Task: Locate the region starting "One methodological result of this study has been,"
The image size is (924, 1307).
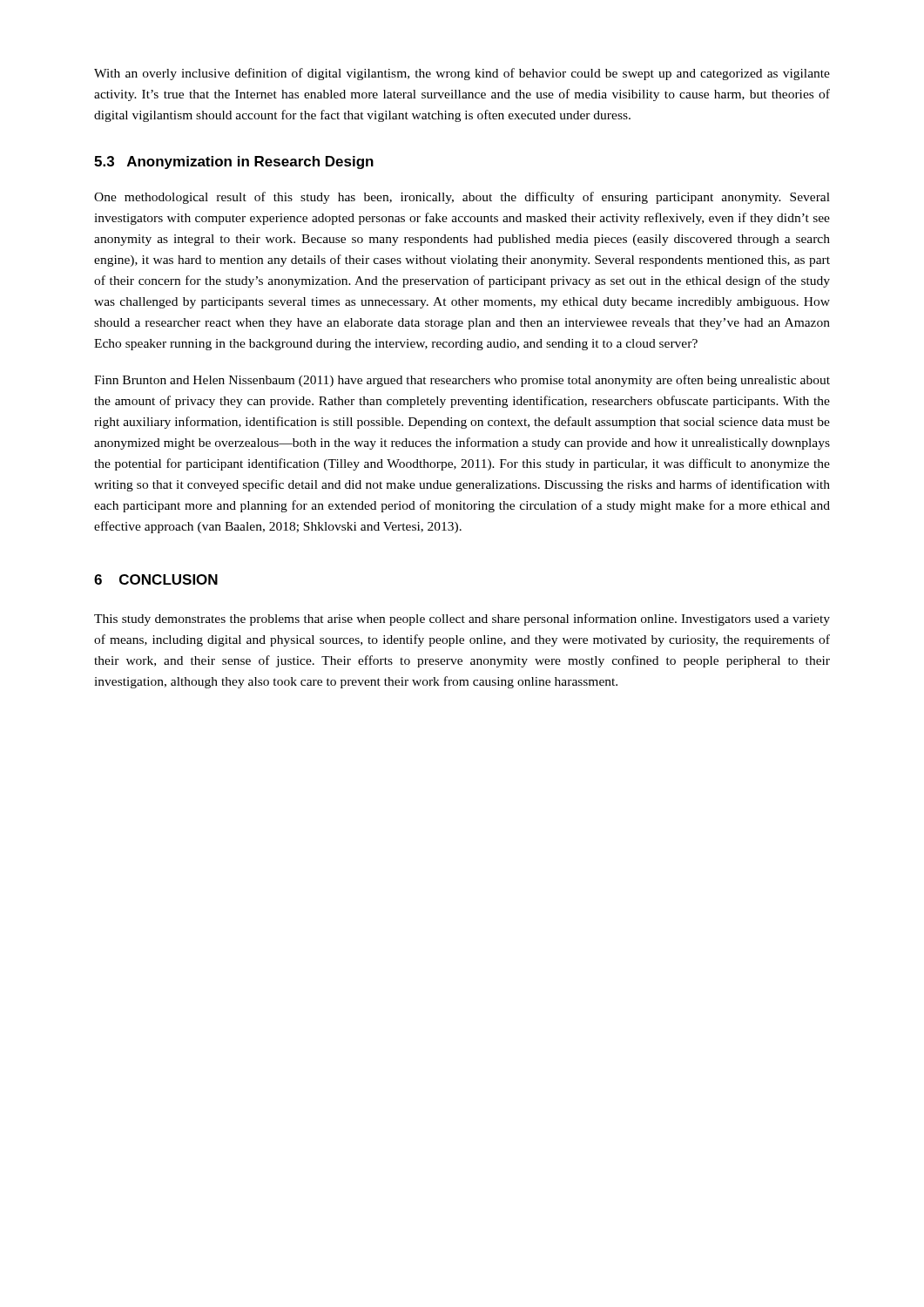Action: point(462,270)
